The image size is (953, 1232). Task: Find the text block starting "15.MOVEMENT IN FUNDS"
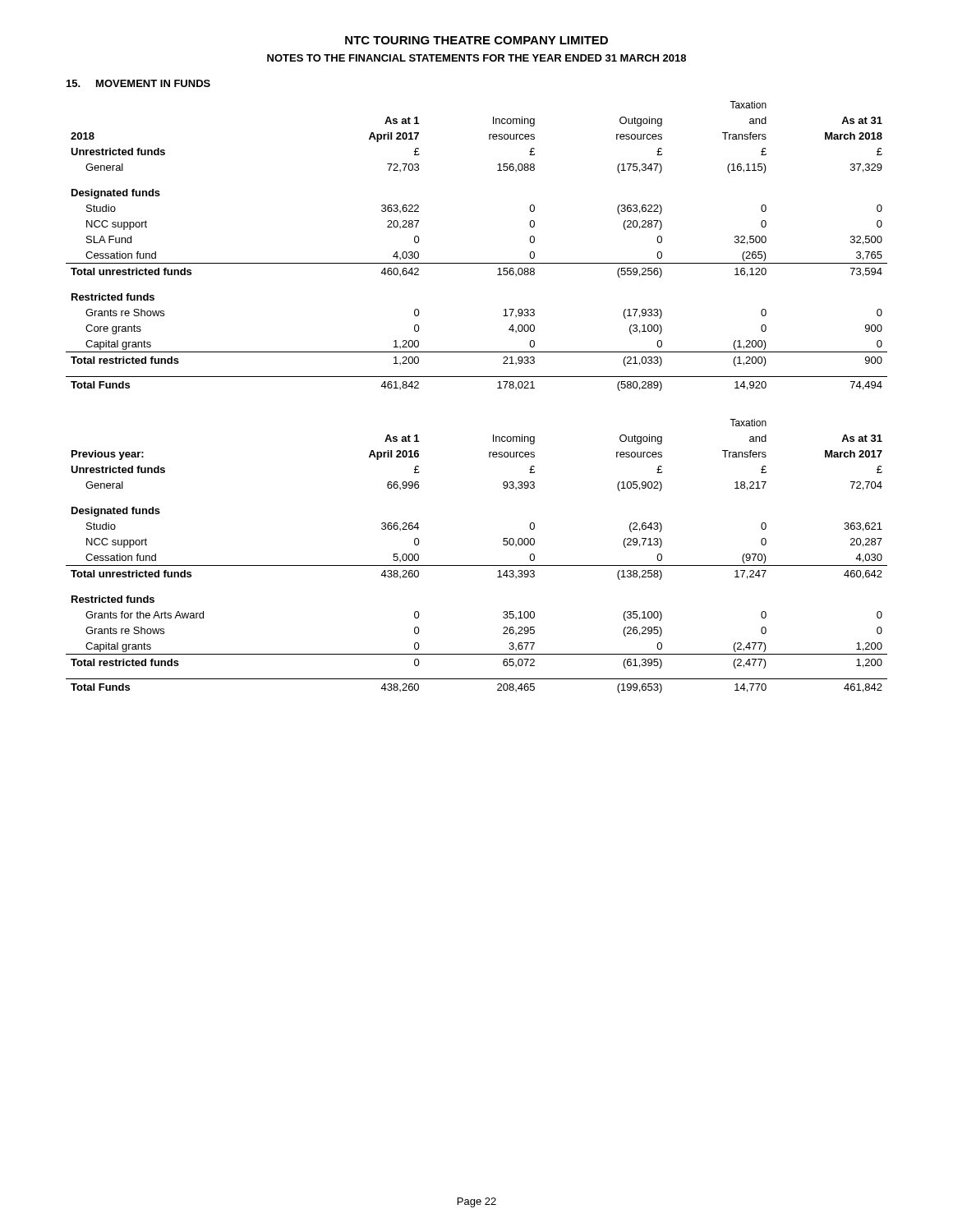click(138, 83)
